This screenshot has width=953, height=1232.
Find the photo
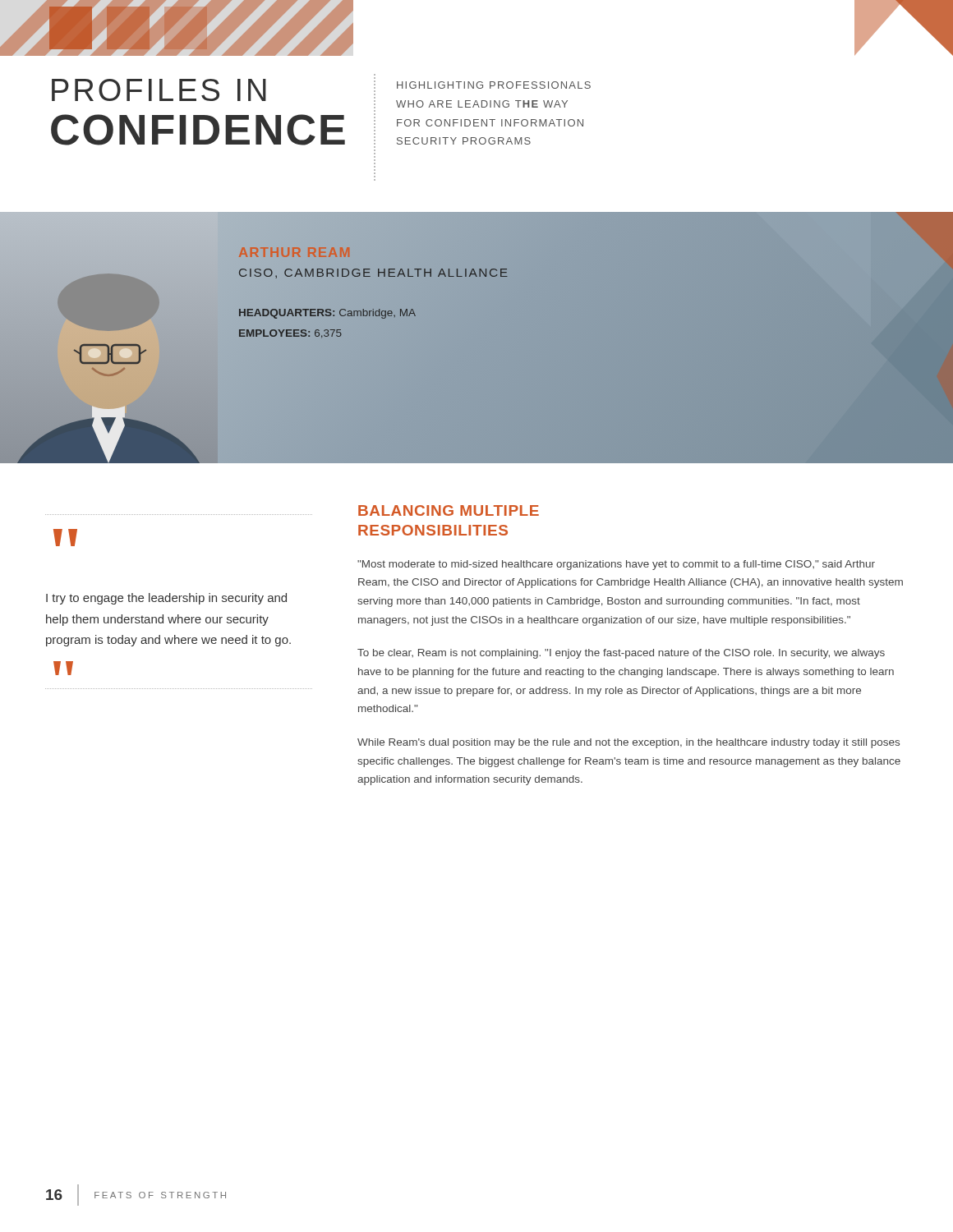click(x=109, y=338)
